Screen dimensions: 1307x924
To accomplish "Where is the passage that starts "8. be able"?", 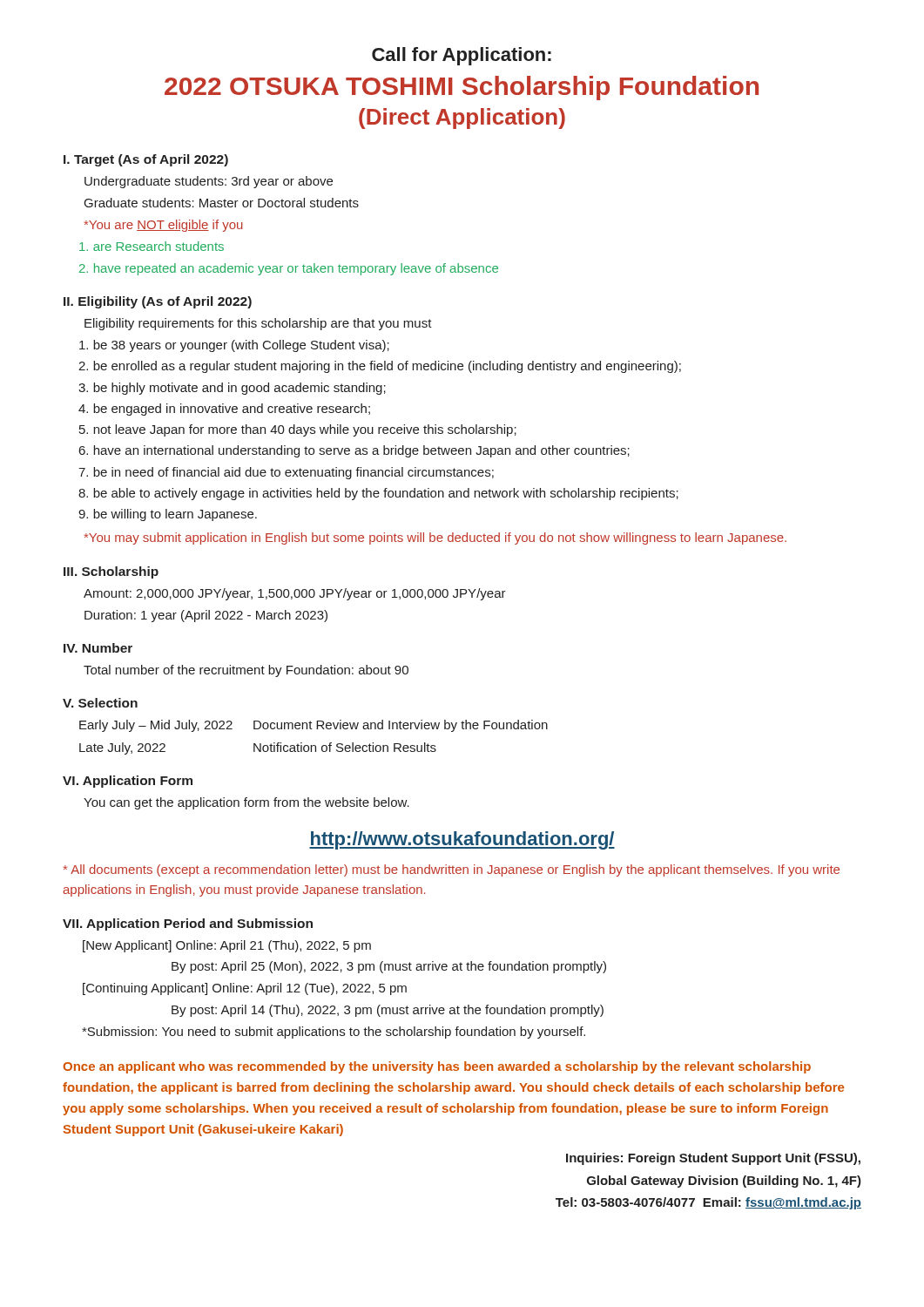I will (379, 493).
